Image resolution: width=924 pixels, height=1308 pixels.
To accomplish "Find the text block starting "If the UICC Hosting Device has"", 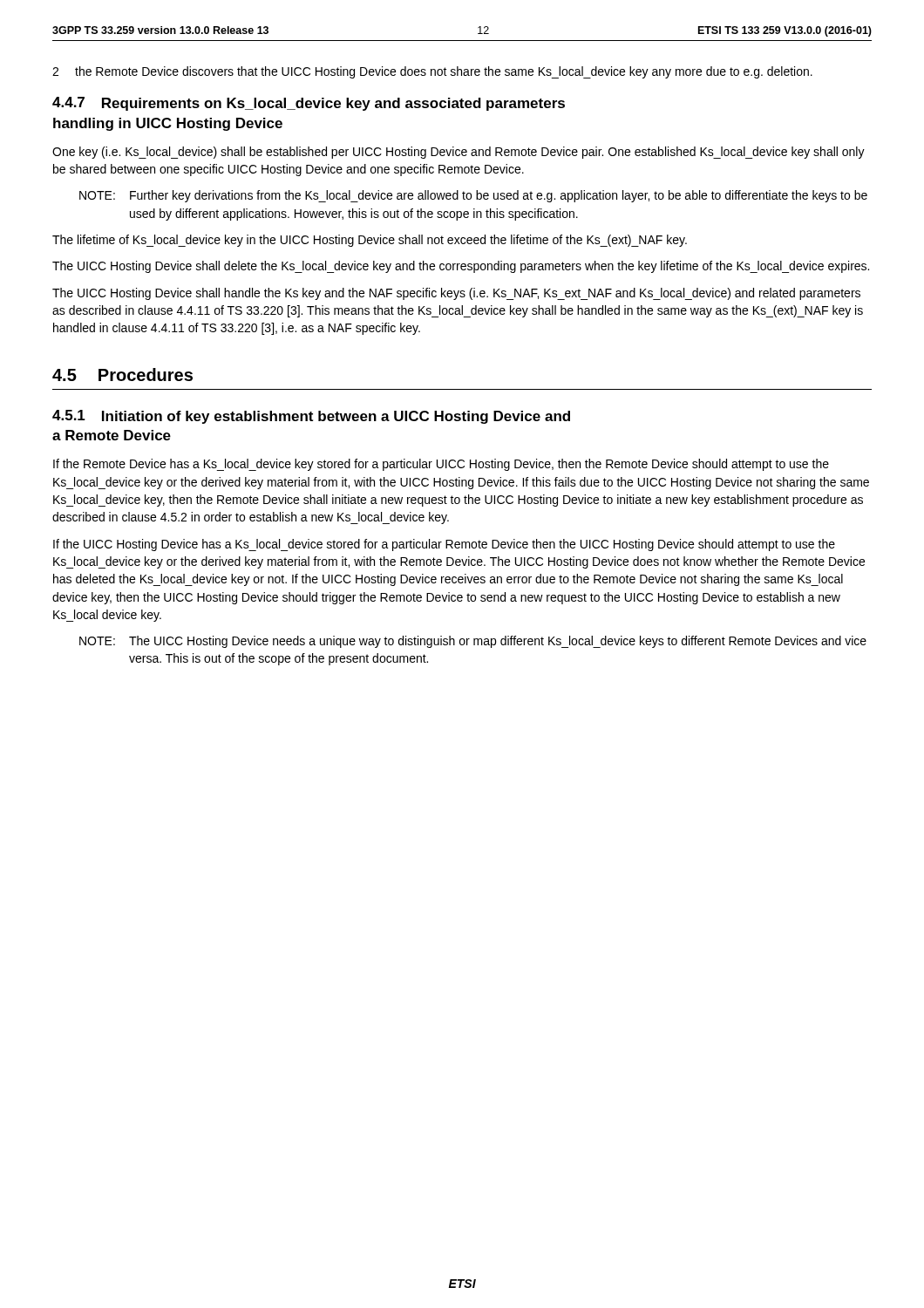I will pyautogui.click(x=459, y=579).
